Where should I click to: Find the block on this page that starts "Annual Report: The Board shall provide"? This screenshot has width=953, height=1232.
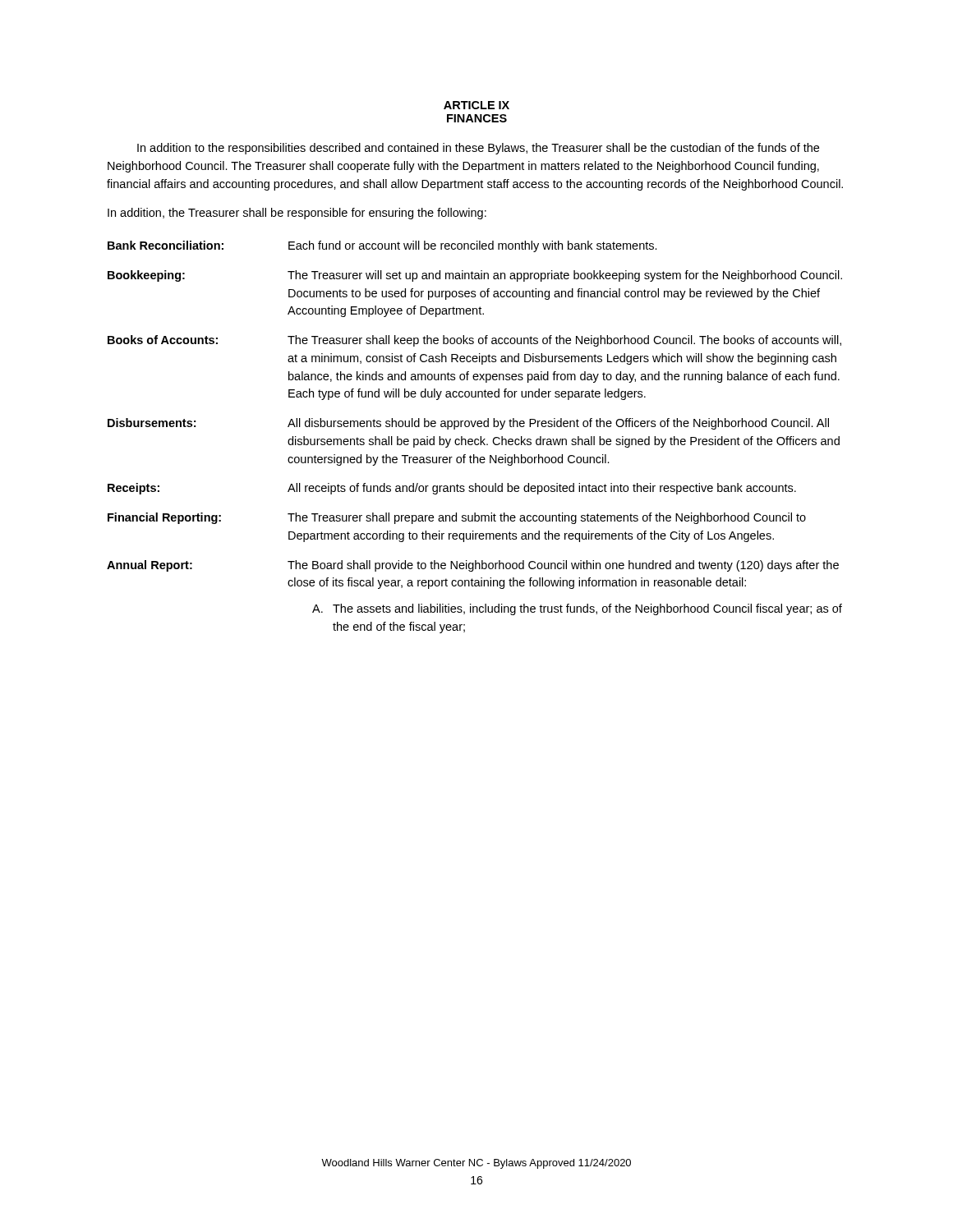476,599
